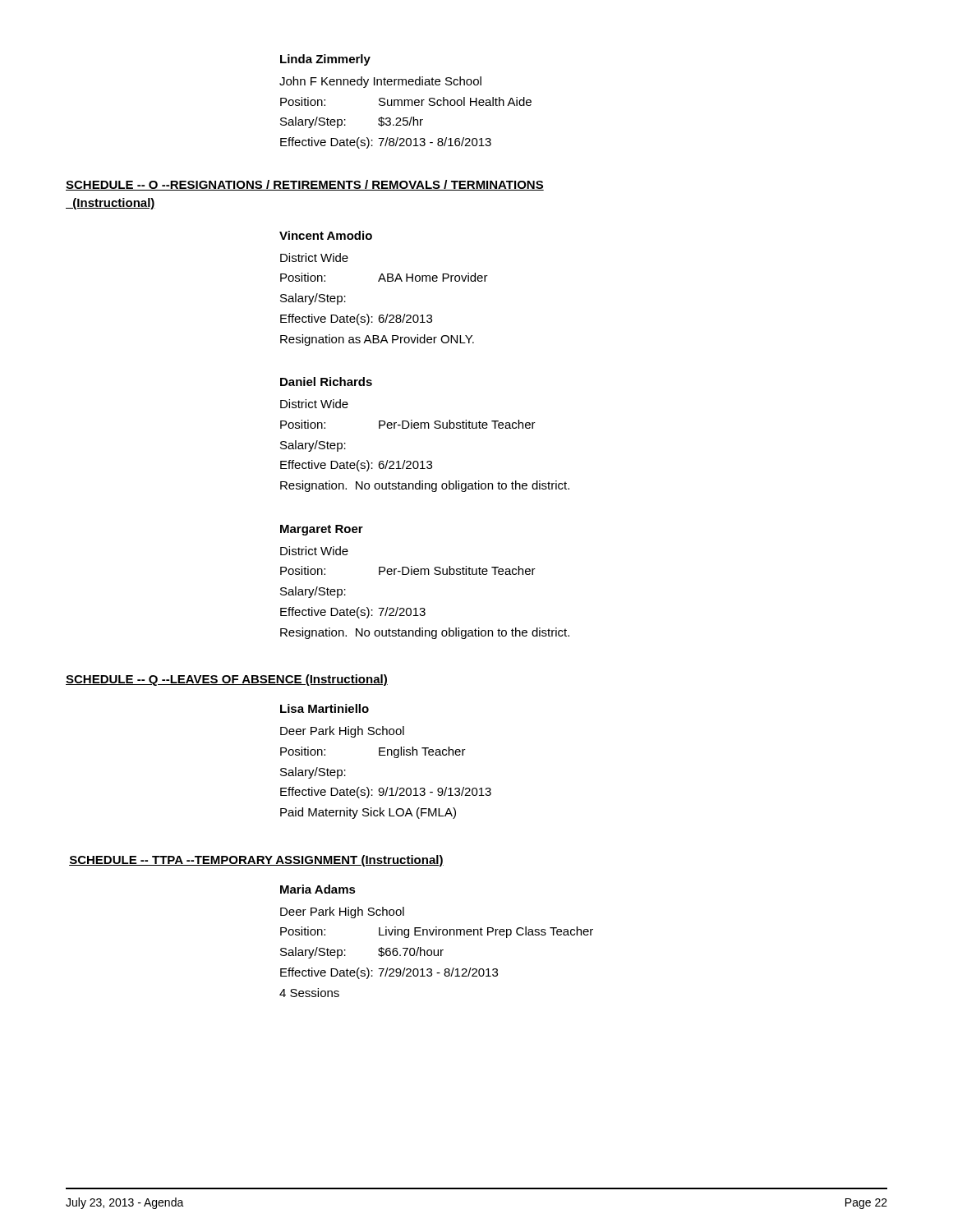This screenshot has height=1232, width=953.
Task: Click on the passage starting "SCHEDULE -- O --RESIGNATIONS"
Action: 305,193
